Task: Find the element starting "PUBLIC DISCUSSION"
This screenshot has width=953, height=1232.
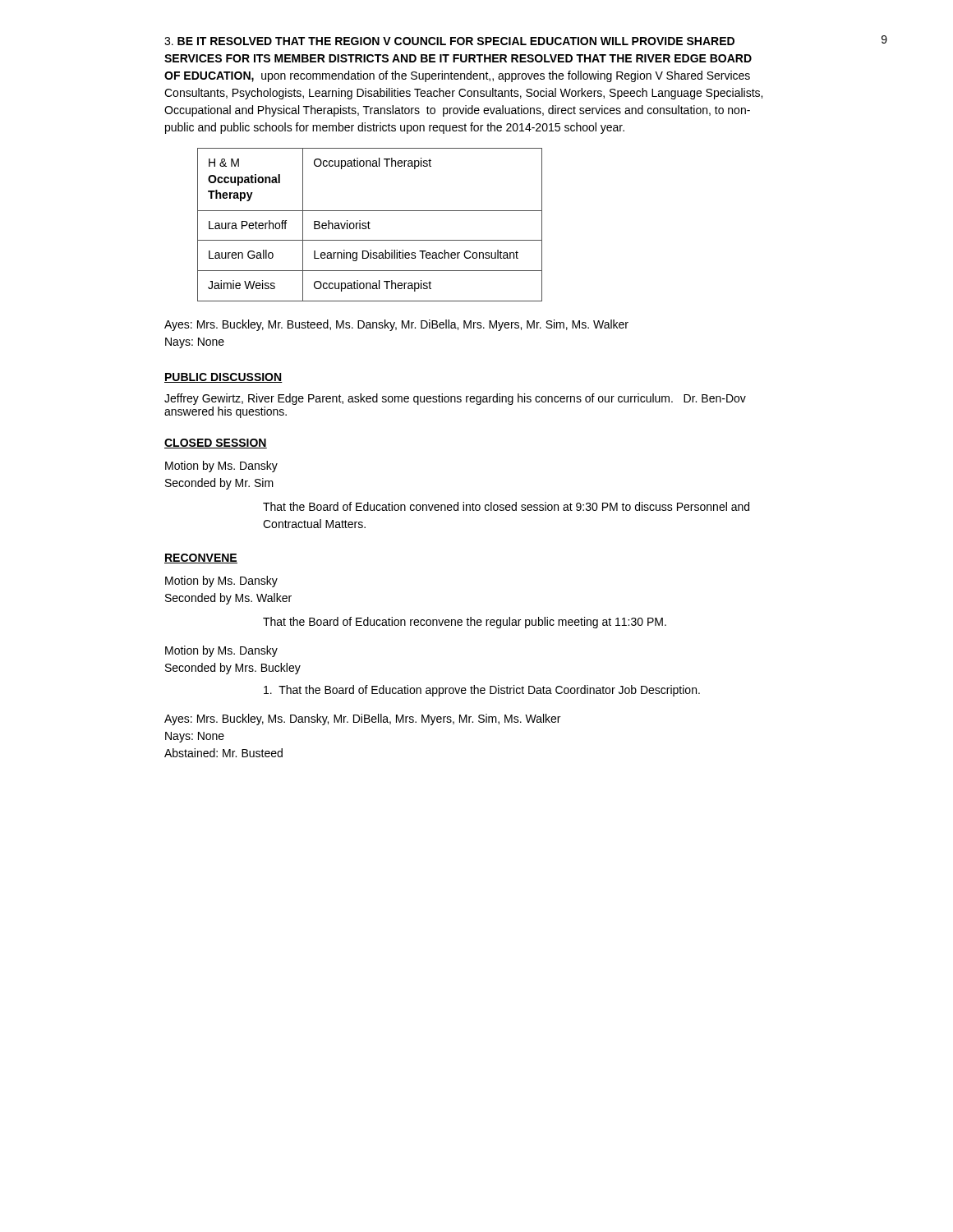Action: 223,377
